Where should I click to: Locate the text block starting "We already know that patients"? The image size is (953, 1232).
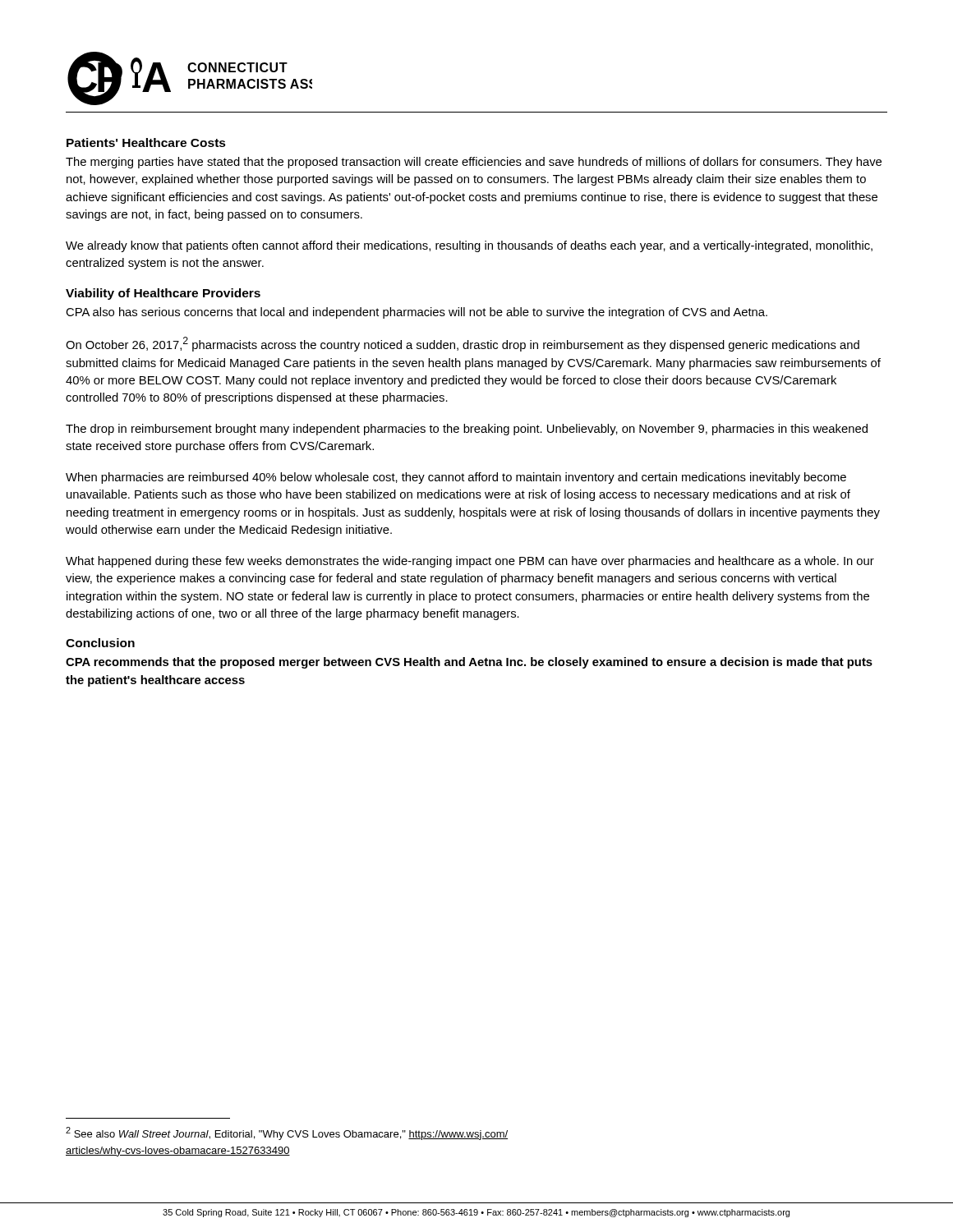[470, 254]
